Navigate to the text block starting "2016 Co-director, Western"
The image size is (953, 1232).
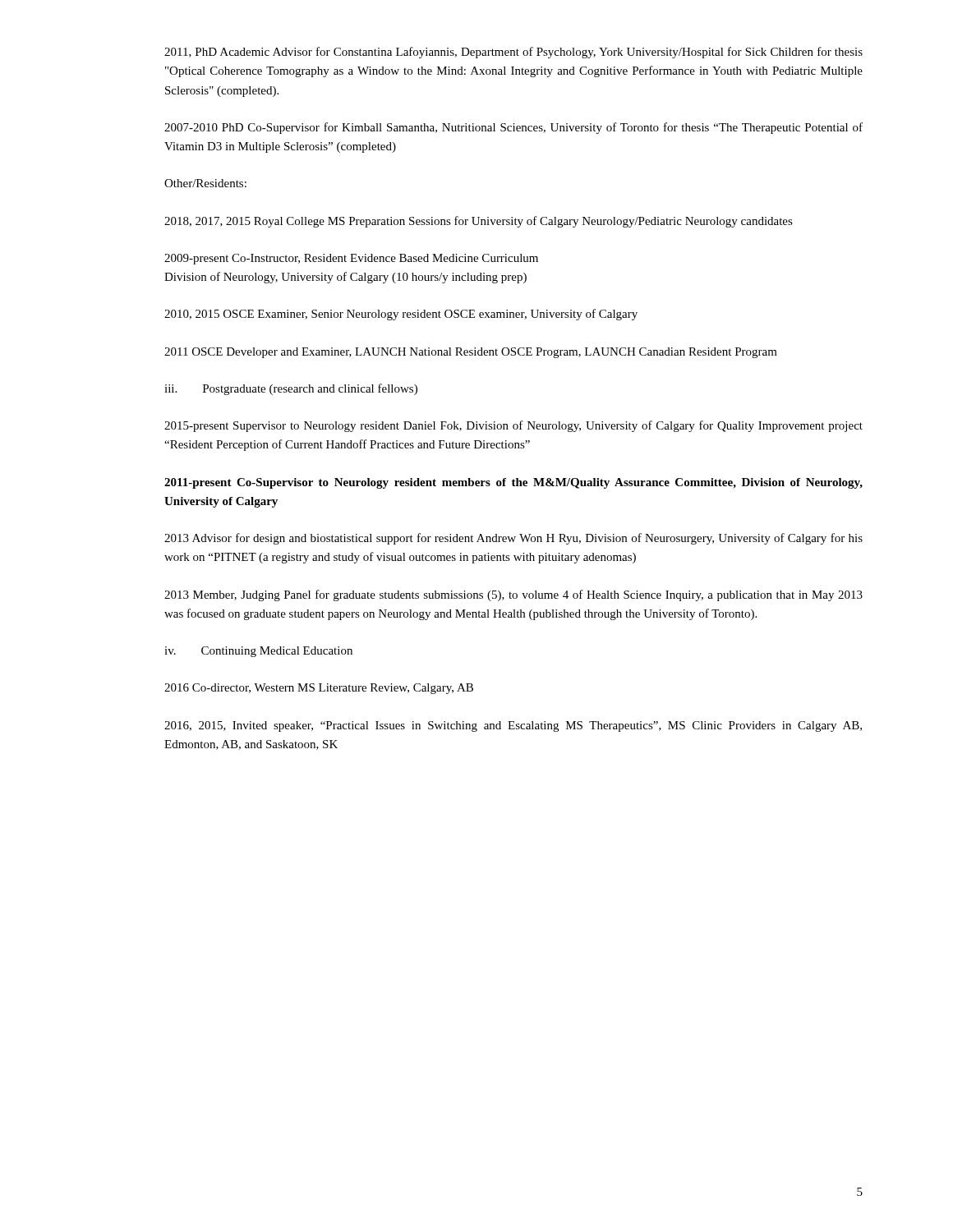[319, 688]
